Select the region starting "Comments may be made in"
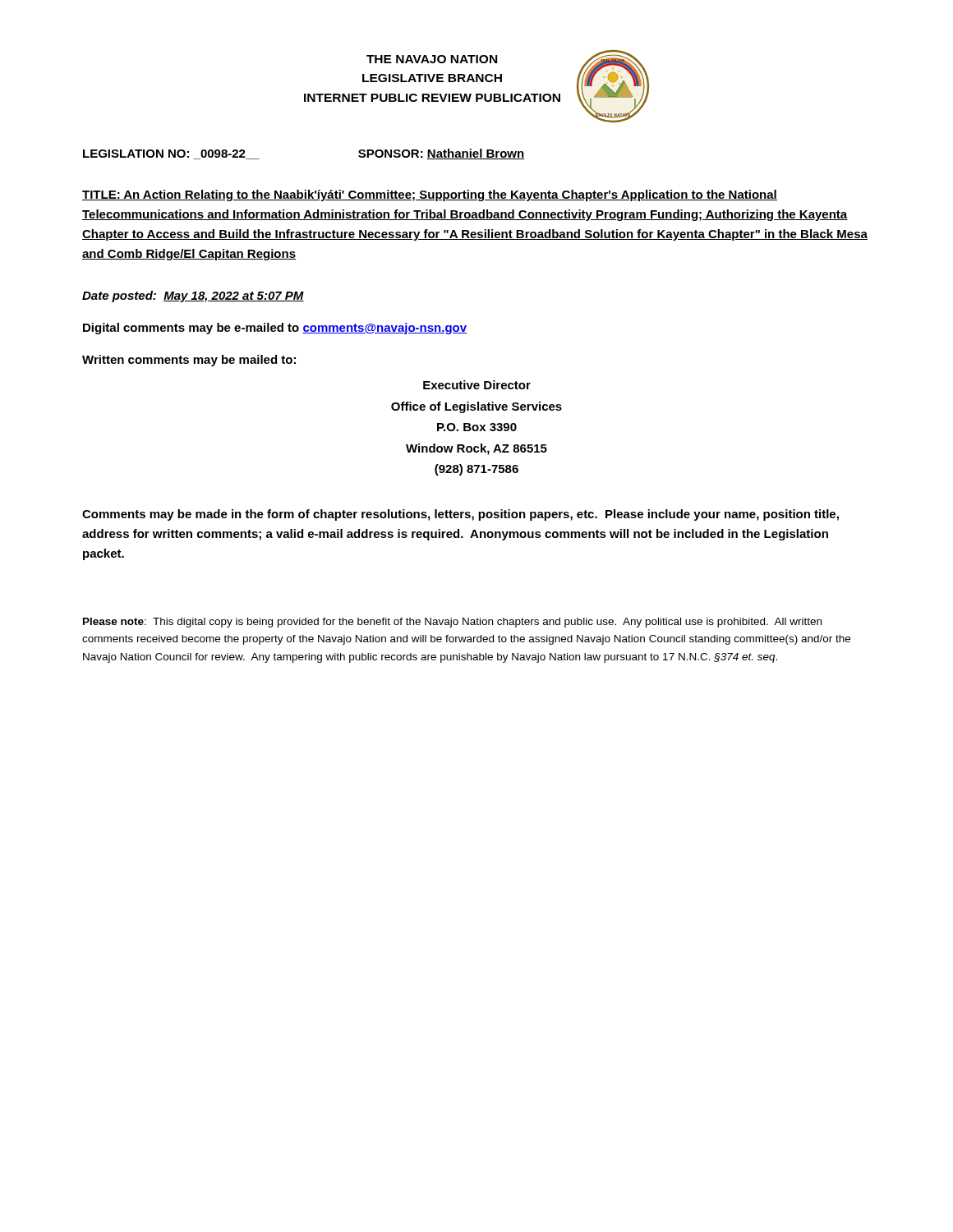 pos(461,533)
